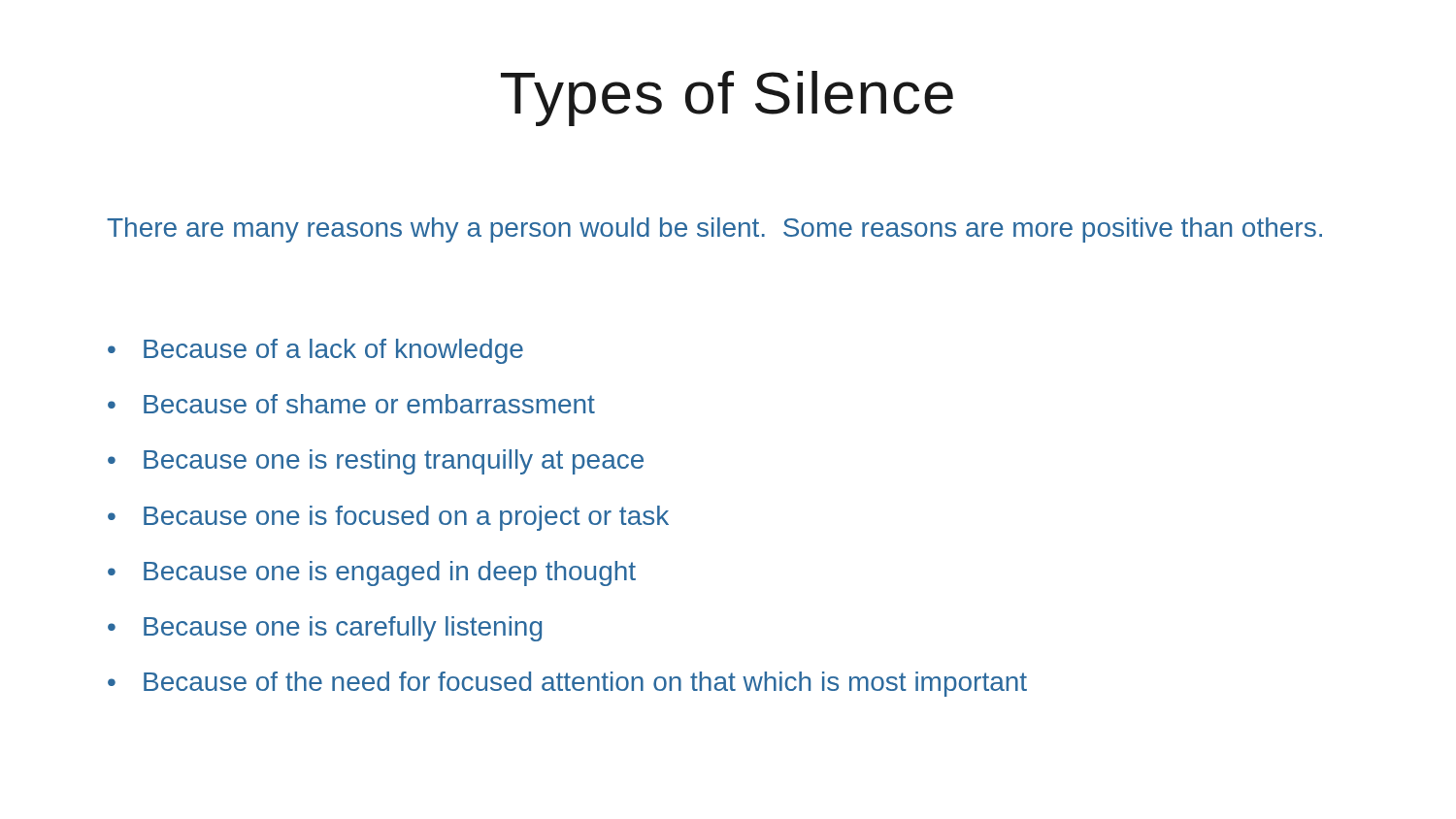This screenshot has width=1456, height=819.
Task: Find the text block starting "• Because one is engaged in deep"
Action: [371, 571]
